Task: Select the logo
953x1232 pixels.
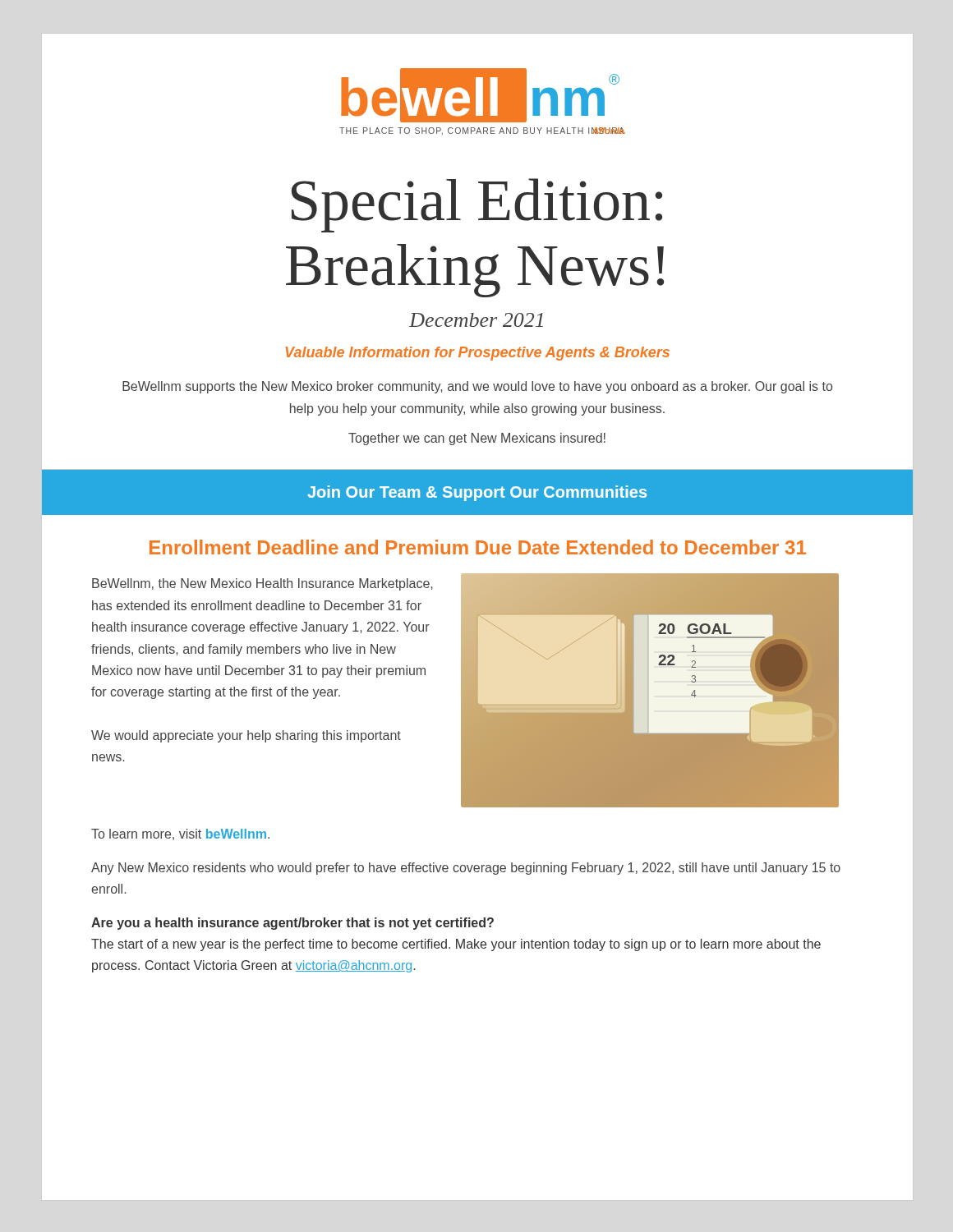Action: click(477, 93)
